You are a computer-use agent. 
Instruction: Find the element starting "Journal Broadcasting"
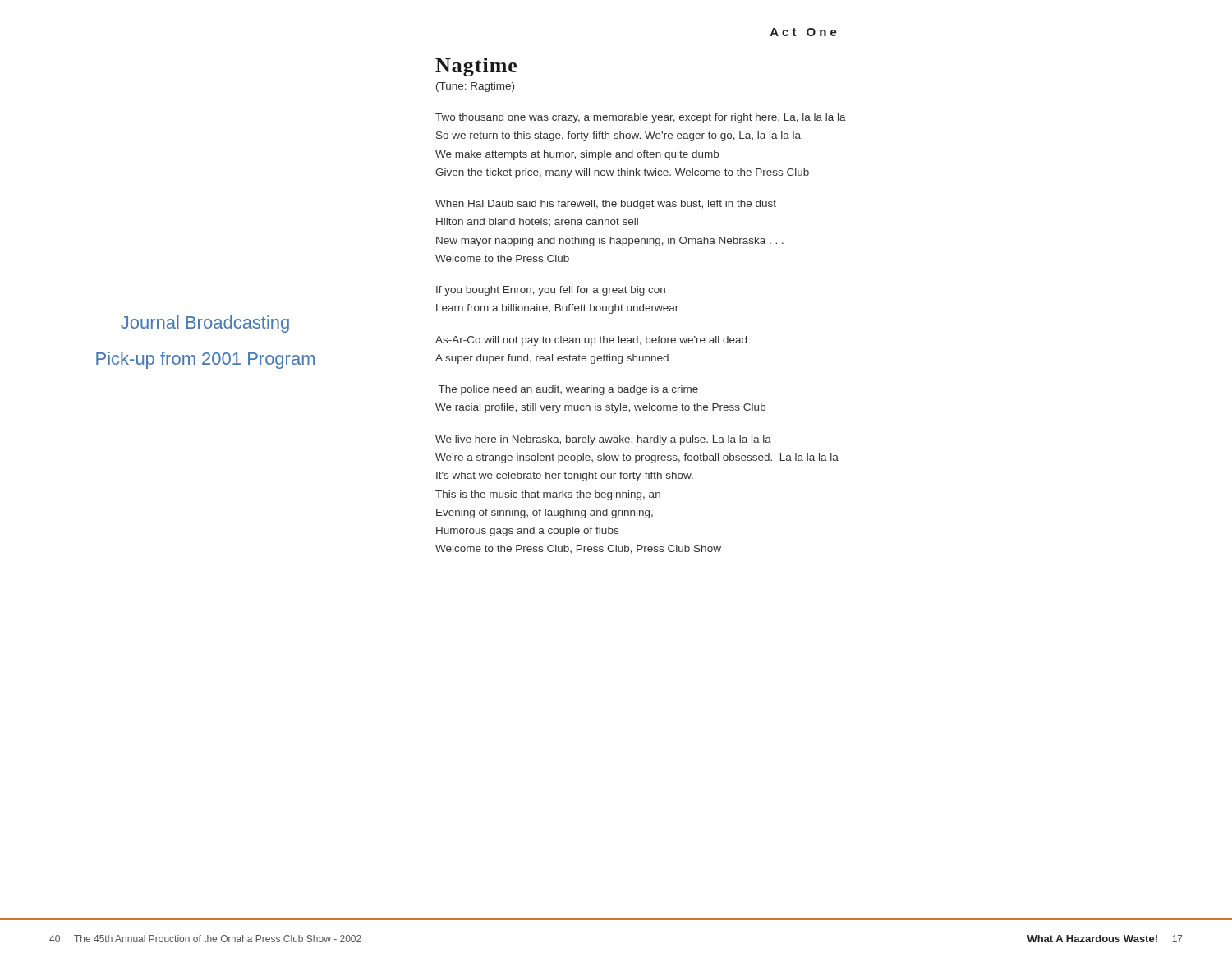[205, 322]
